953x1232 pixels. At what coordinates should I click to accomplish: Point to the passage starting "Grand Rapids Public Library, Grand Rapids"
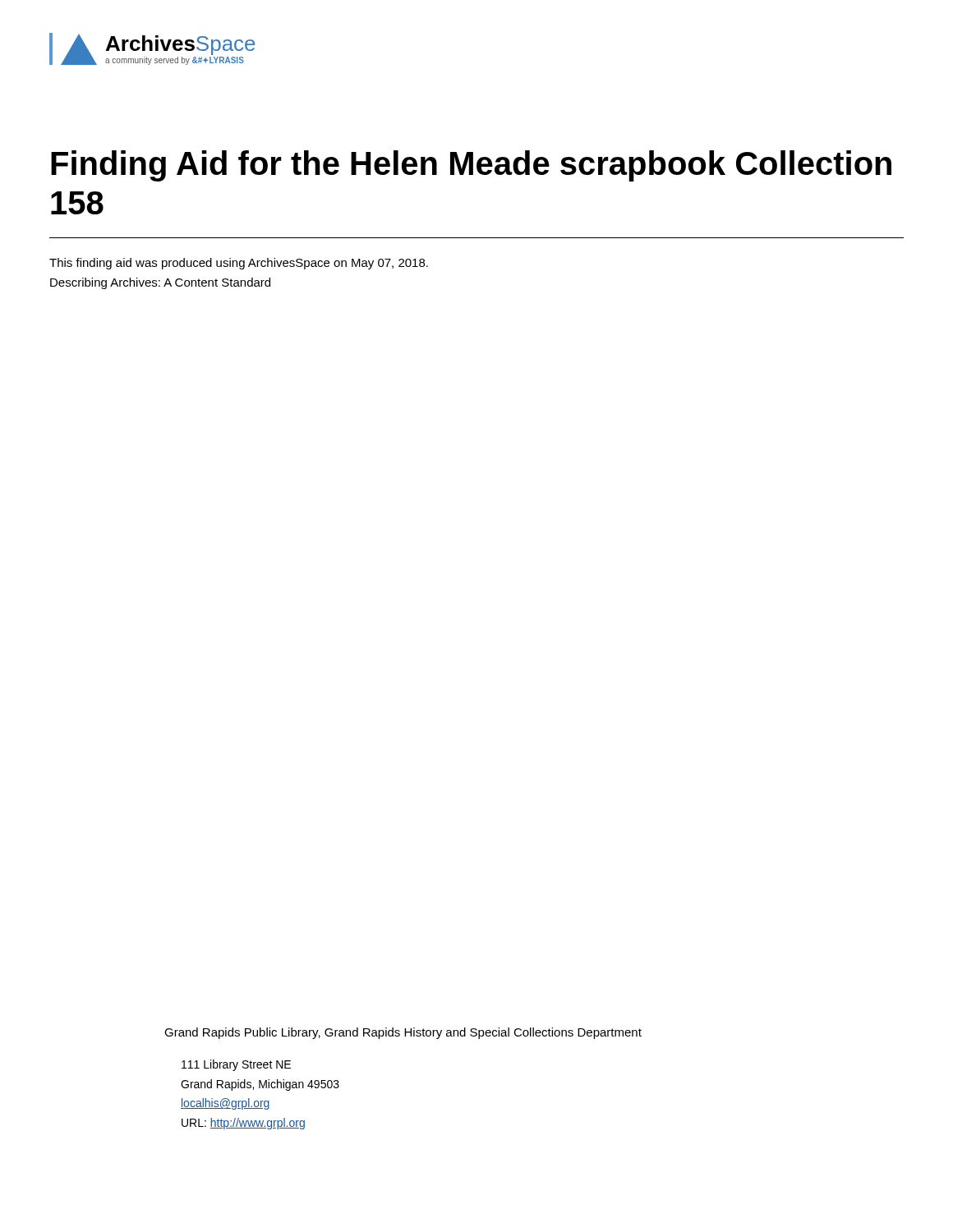[x=403, y=1032]
